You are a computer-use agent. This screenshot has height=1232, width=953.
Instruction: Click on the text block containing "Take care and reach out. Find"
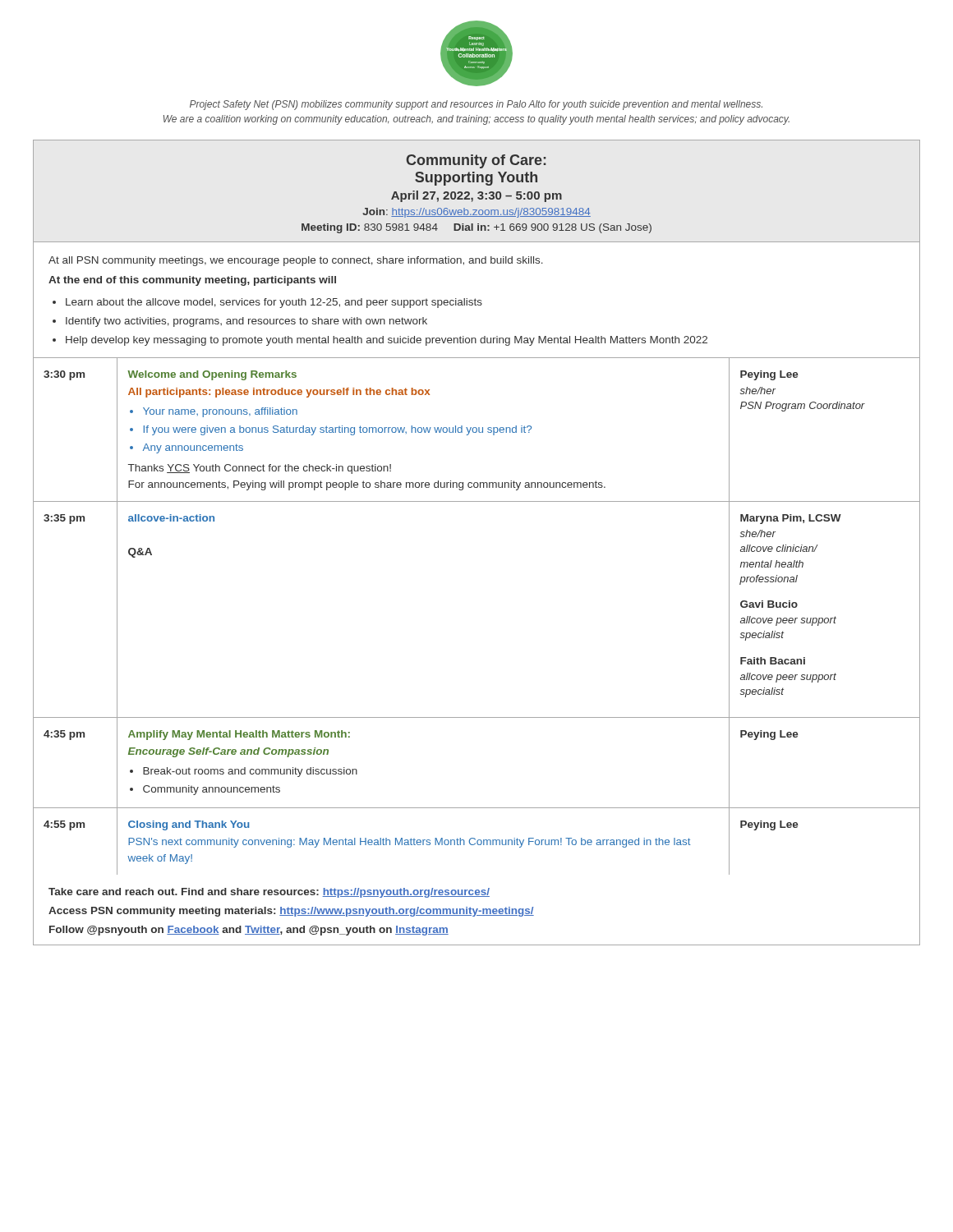tap(269, 892)
